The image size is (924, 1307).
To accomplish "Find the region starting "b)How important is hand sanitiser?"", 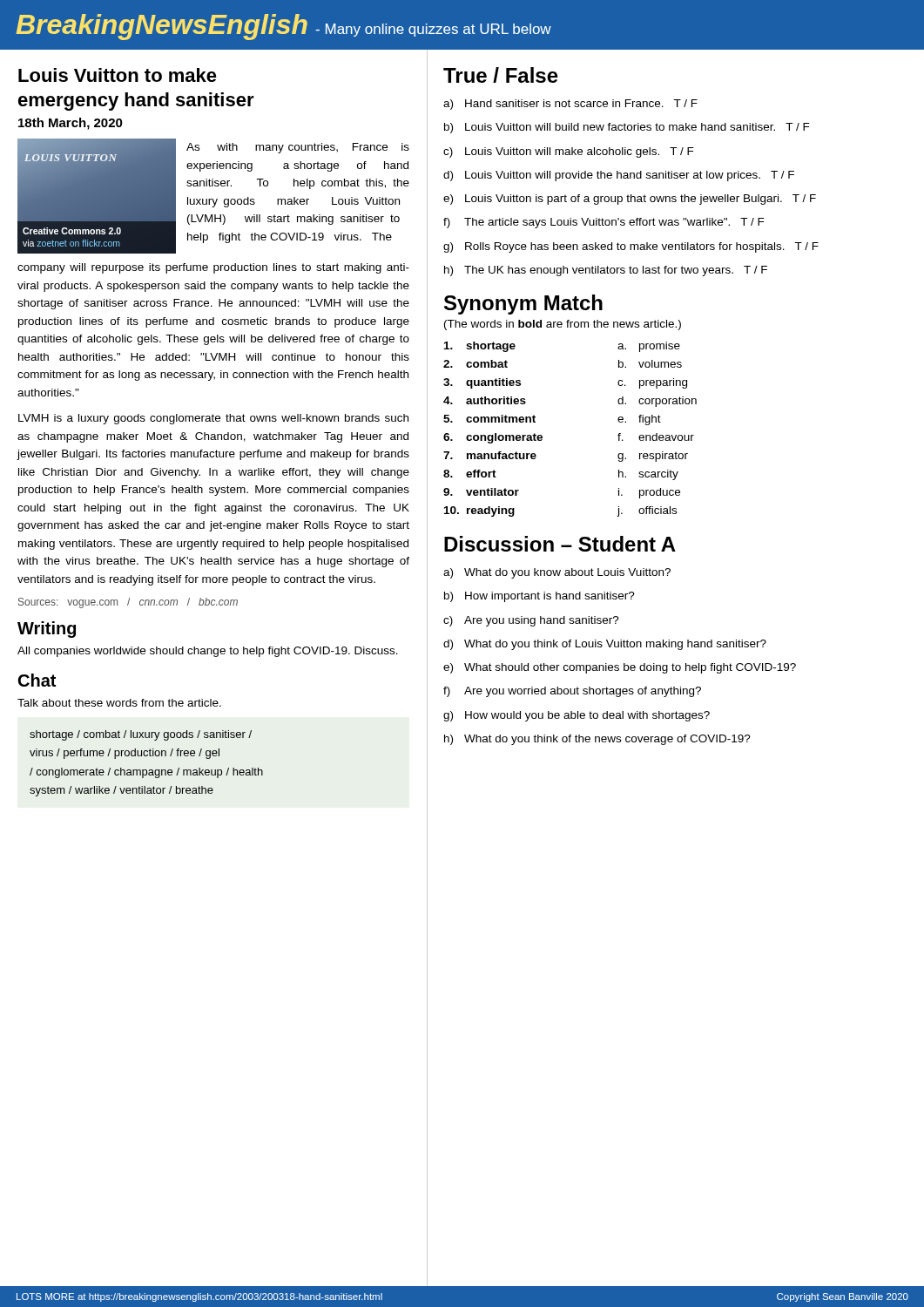I will [x=539, y=596].
